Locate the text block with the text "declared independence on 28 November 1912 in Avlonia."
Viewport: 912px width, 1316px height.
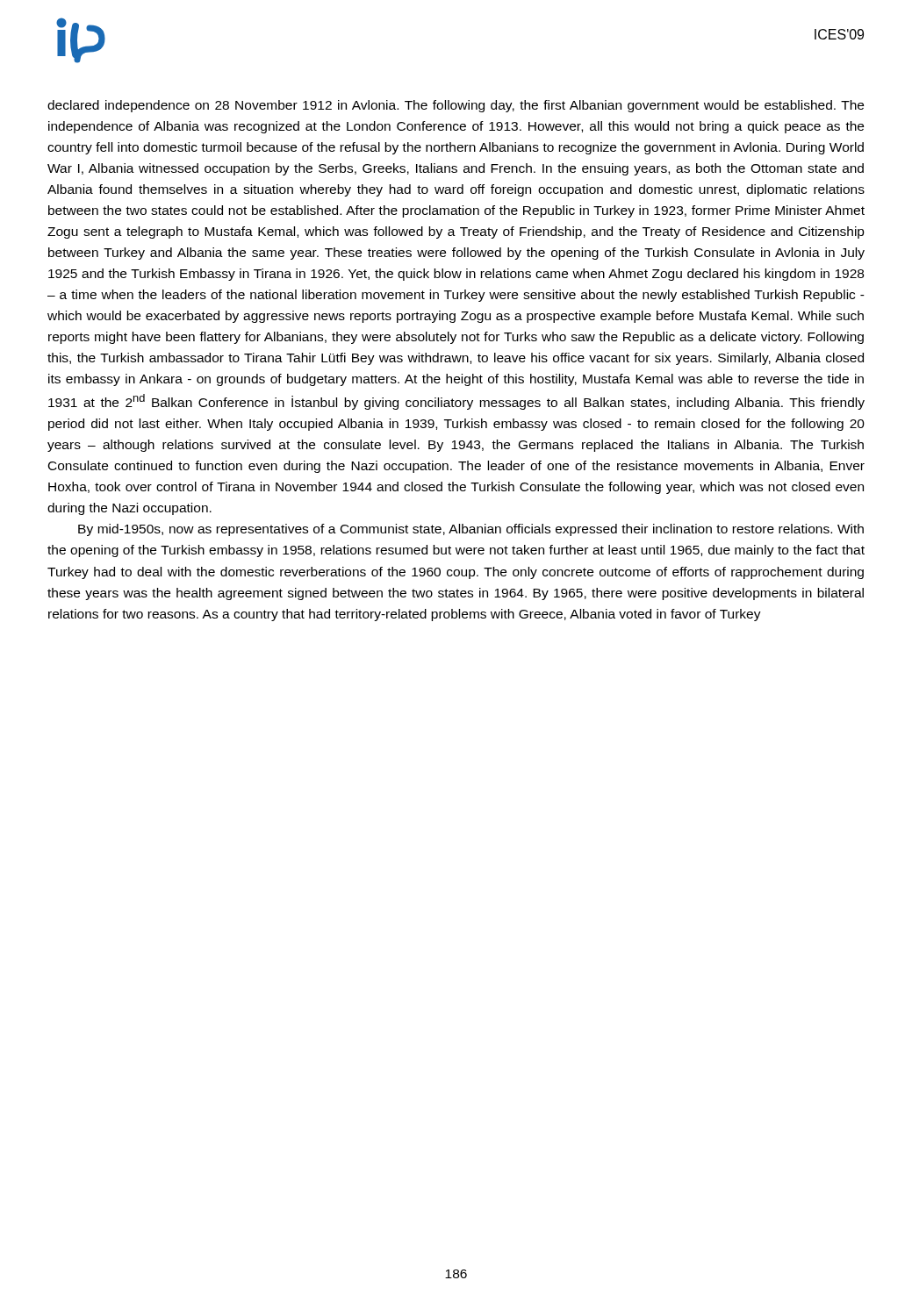pos(456,360)
